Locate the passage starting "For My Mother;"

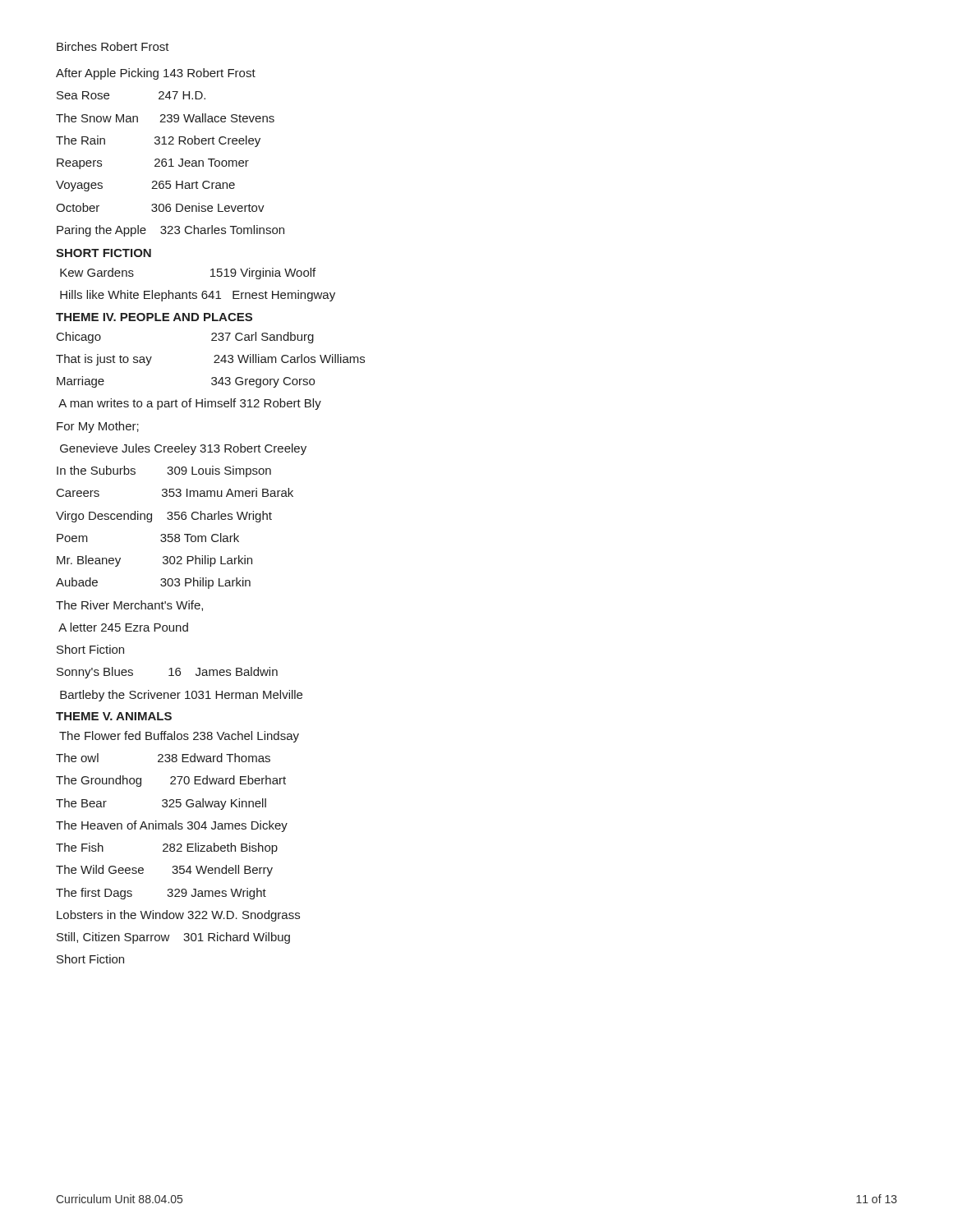pos(98,425)
